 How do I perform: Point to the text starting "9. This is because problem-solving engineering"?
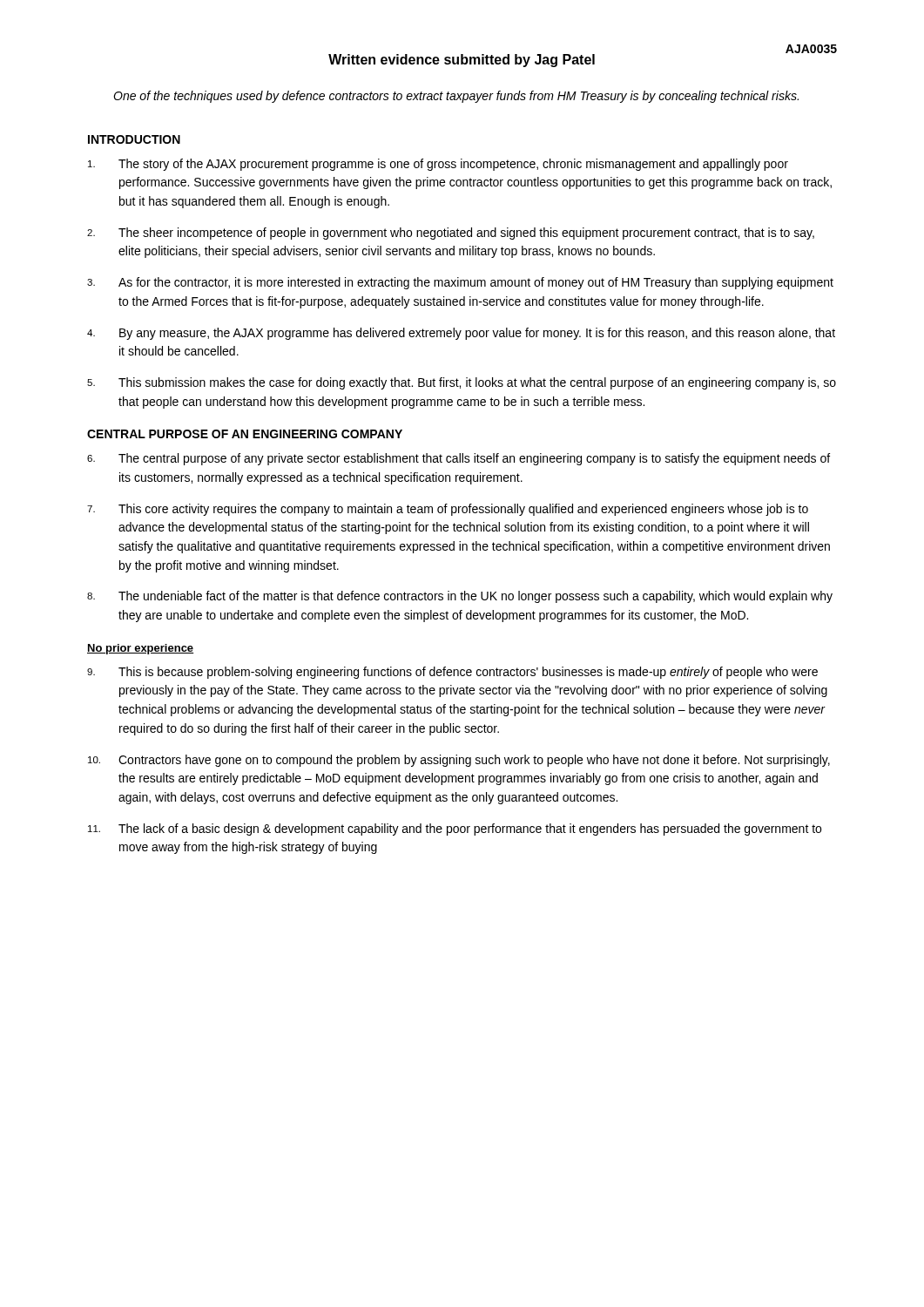[x=462, y=701]
